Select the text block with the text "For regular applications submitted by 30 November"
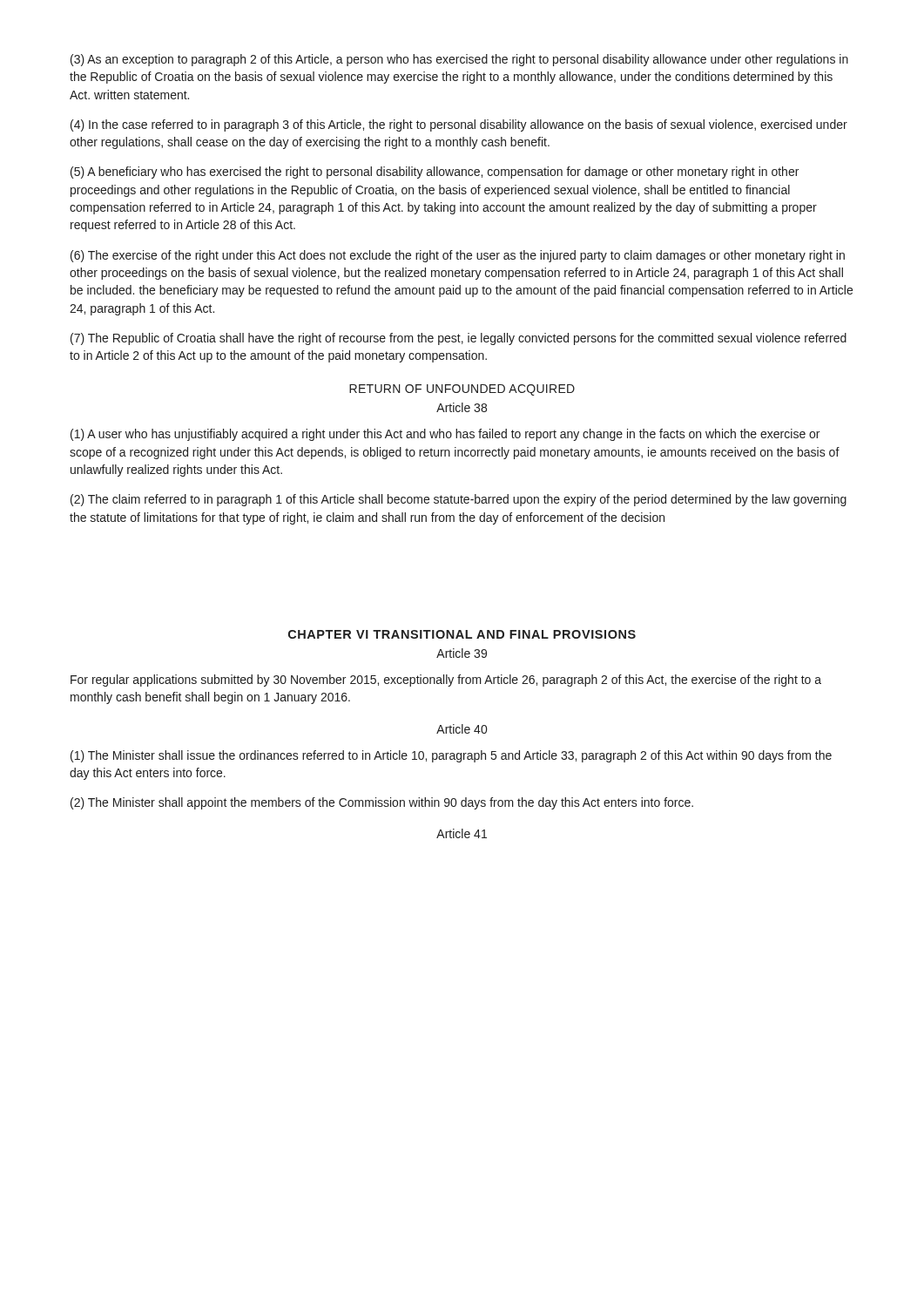This screenshot has width=924, height=1307. click(445, 688)
